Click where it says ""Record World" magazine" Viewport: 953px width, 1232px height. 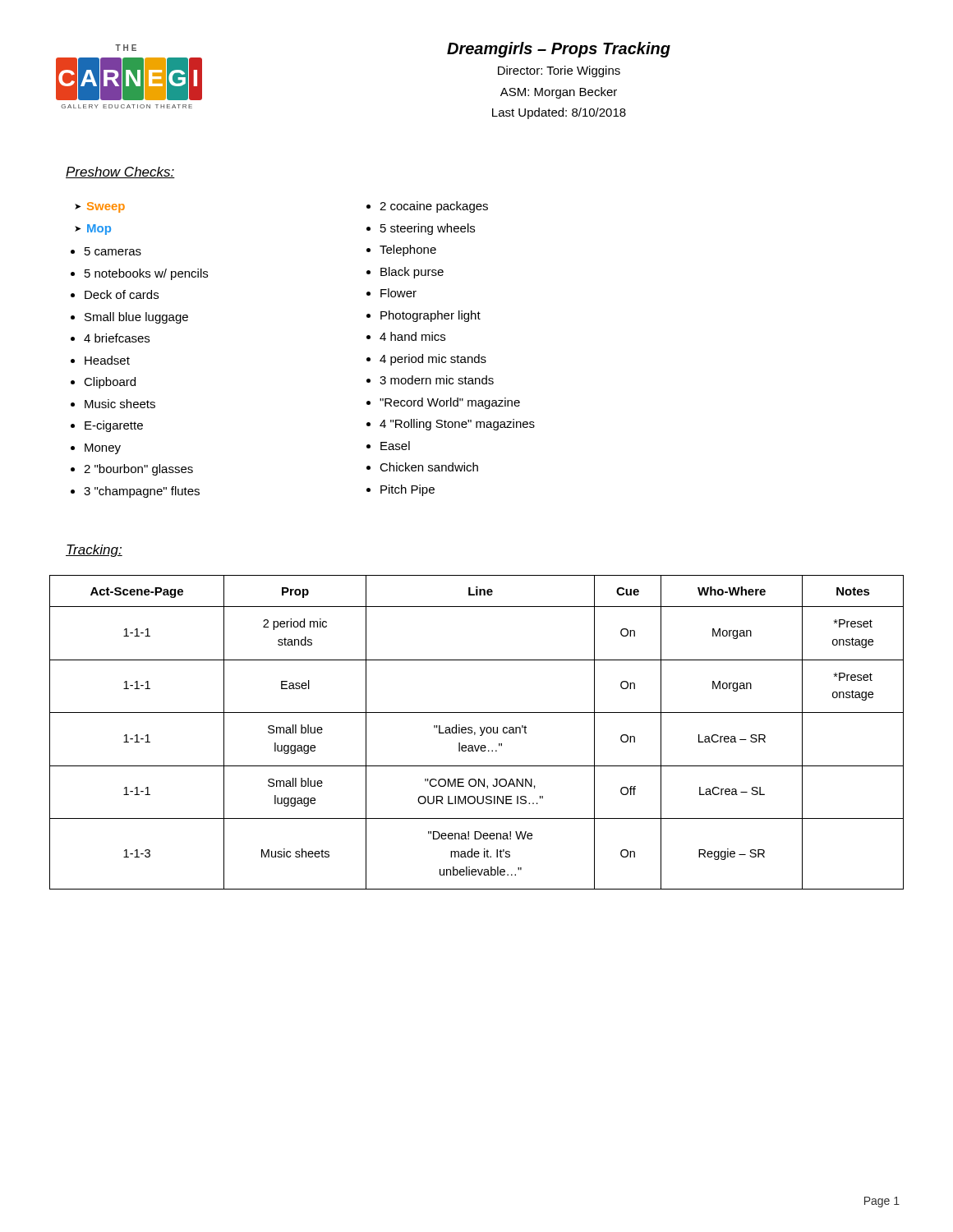pyautogui.click(x=450, y=402)
